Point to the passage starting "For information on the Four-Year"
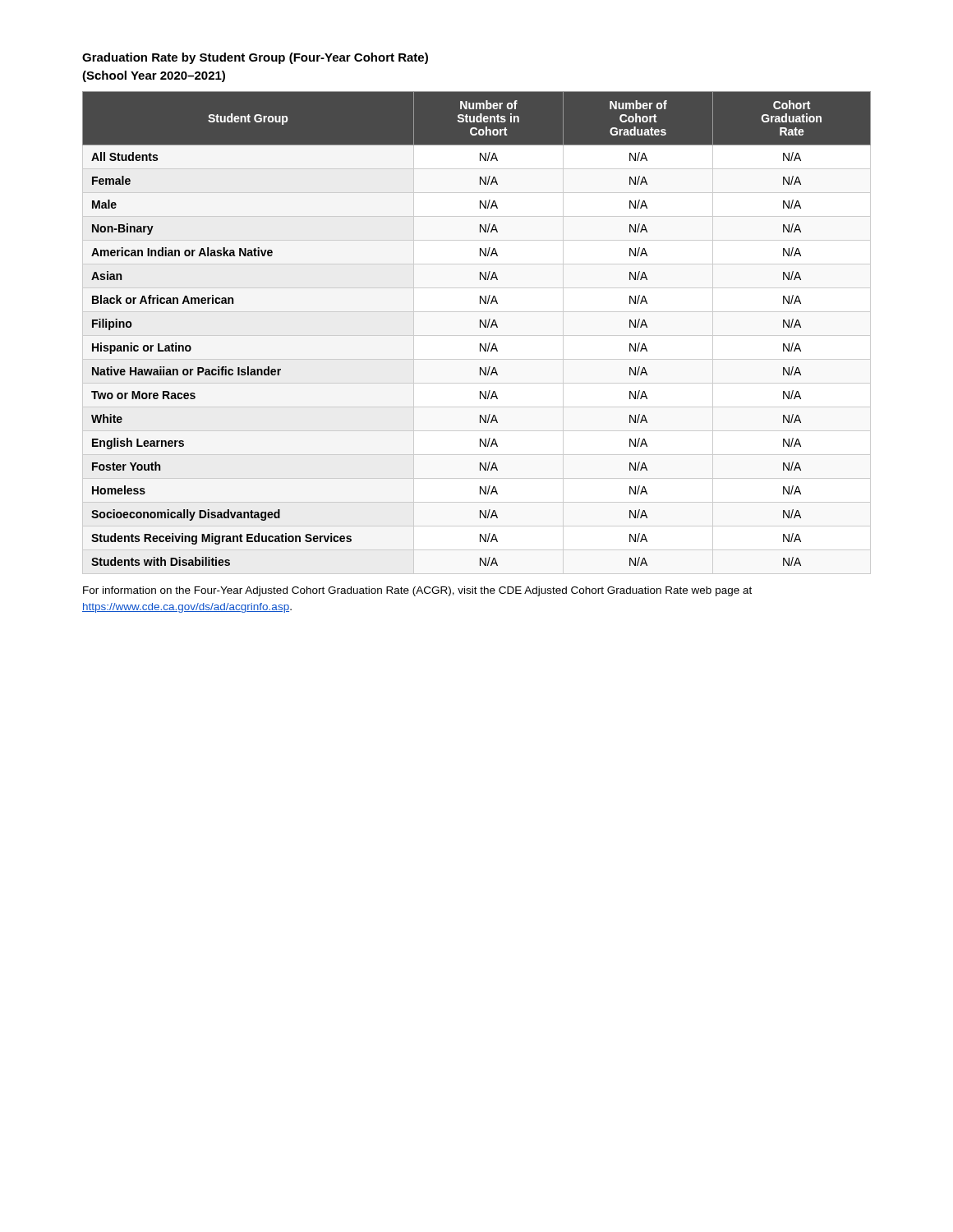This screenshot has width=953, height=1232. point(417,598)
